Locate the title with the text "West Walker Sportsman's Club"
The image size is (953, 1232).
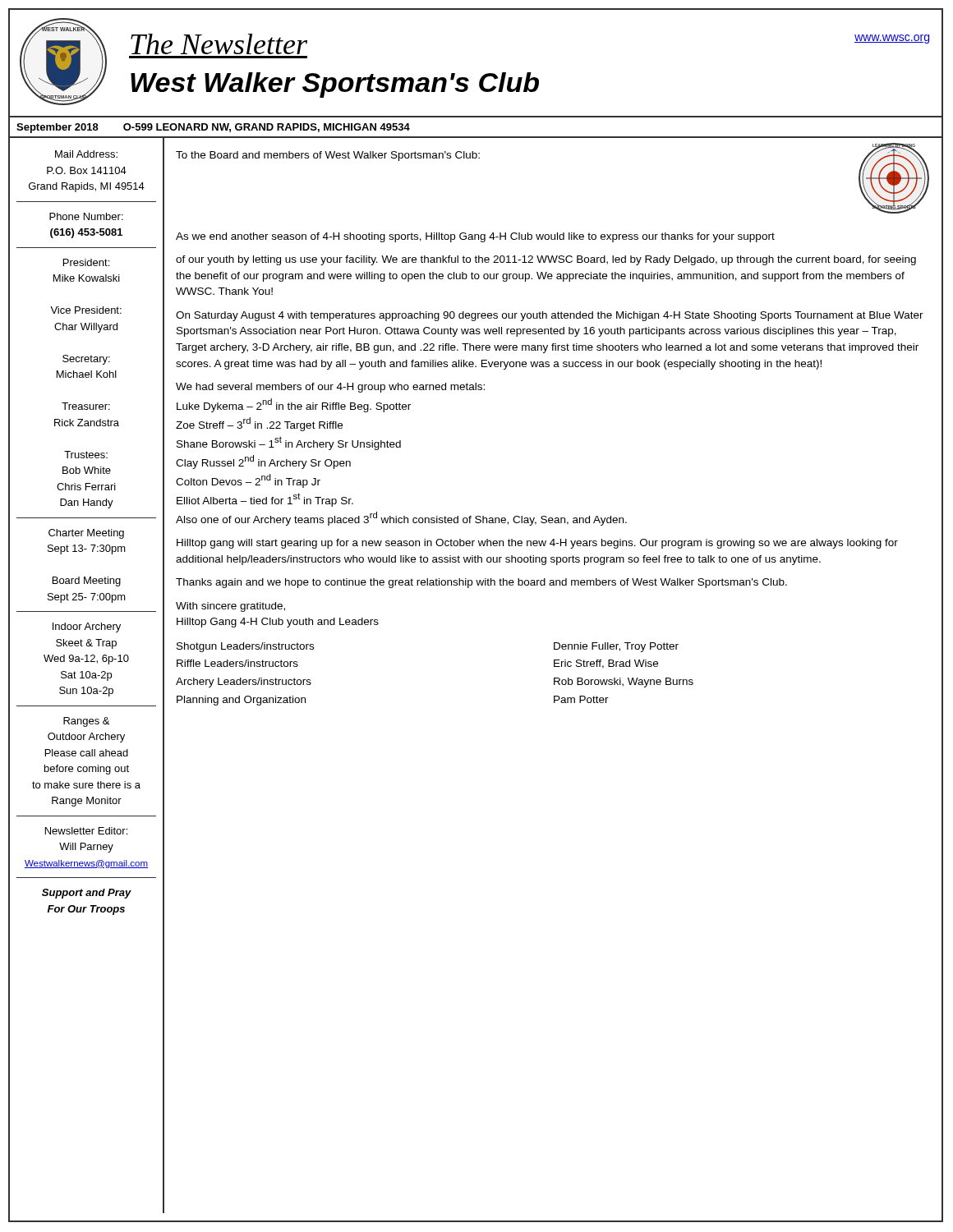(x=334, y=82)
